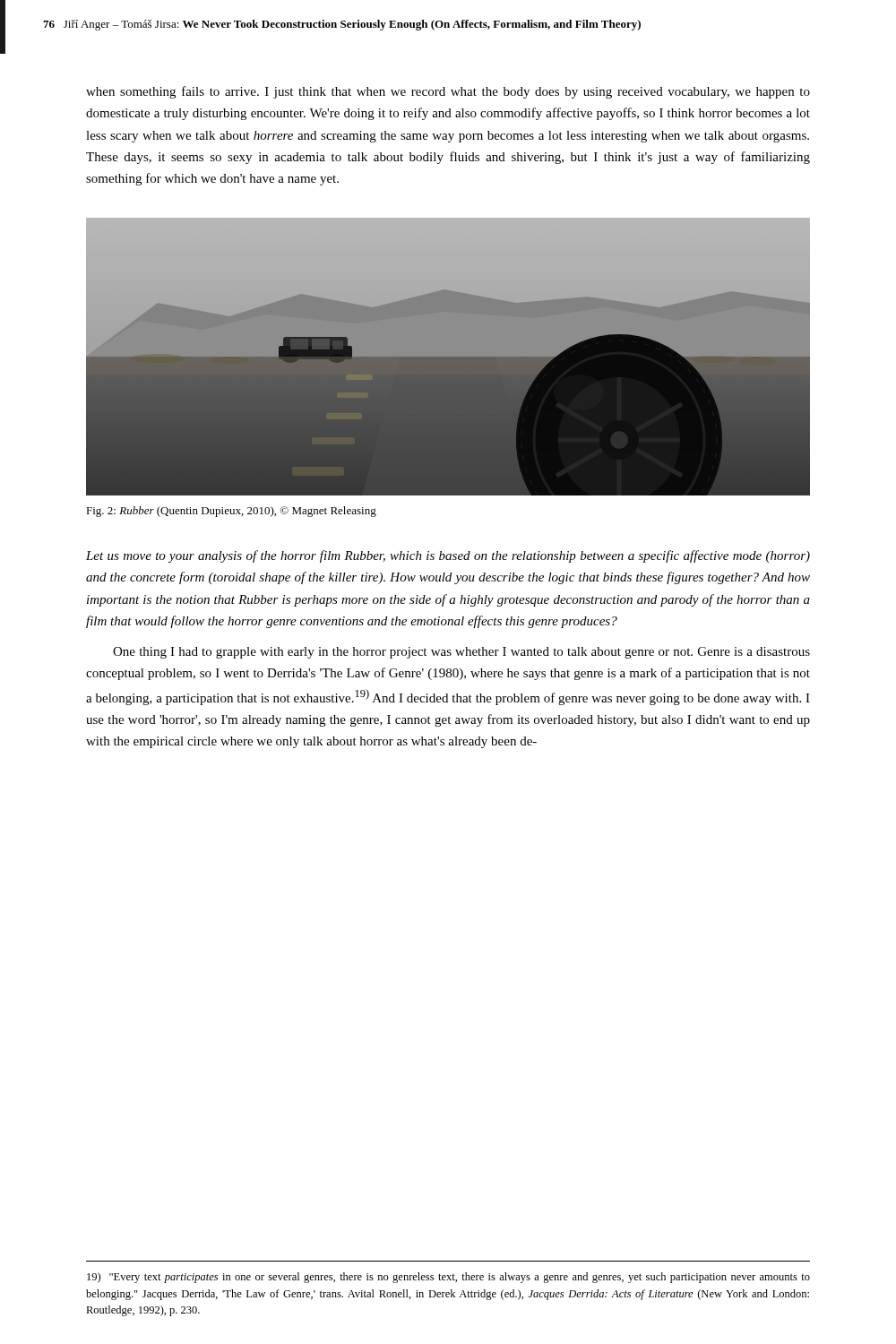Screen dimensions: 1344x896
Task: Locate the block of text that opens with "Let us move to"
Action: 448,588
